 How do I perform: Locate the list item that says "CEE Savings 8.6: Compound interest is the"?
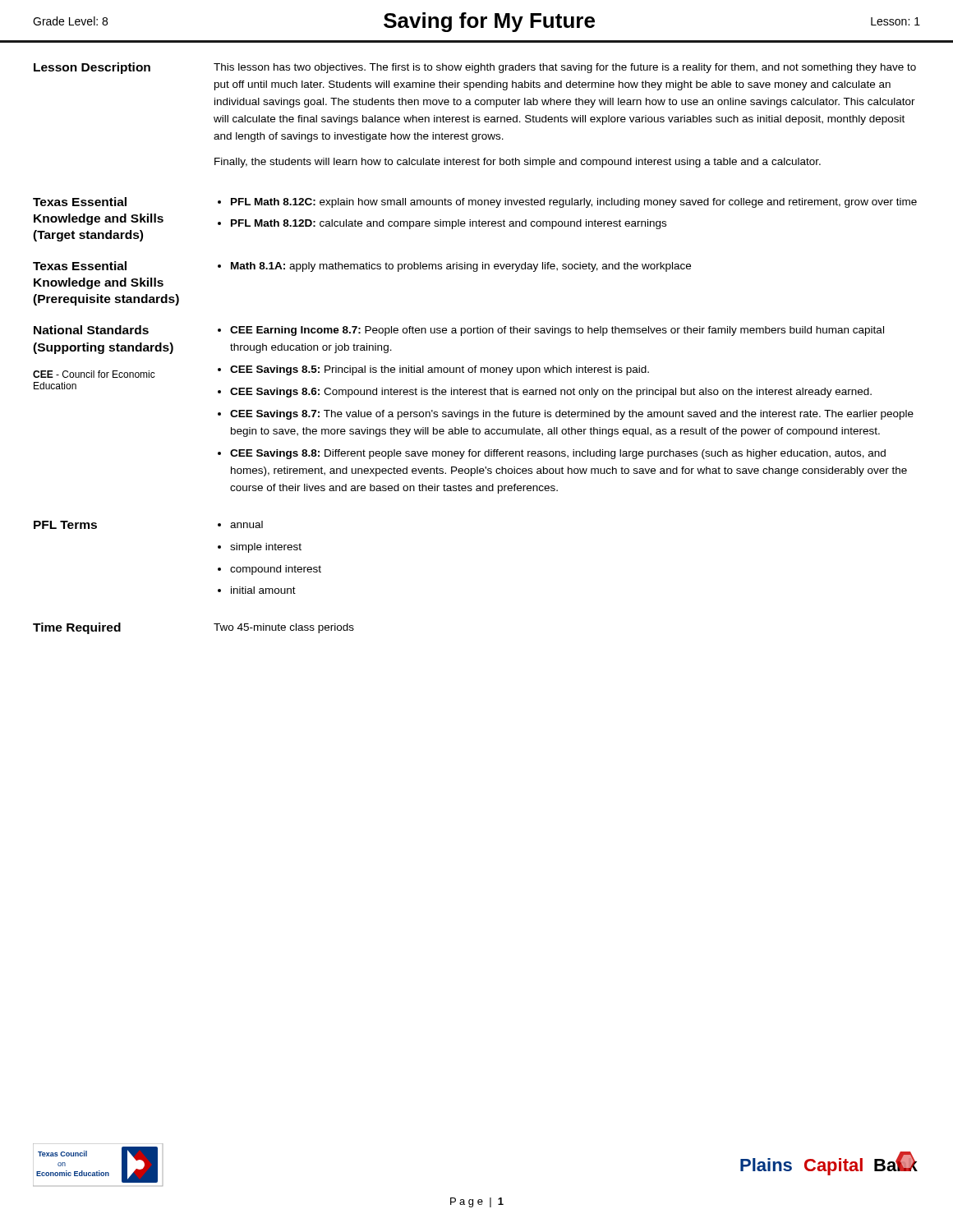pyautogui.click(x=551, y=392)
